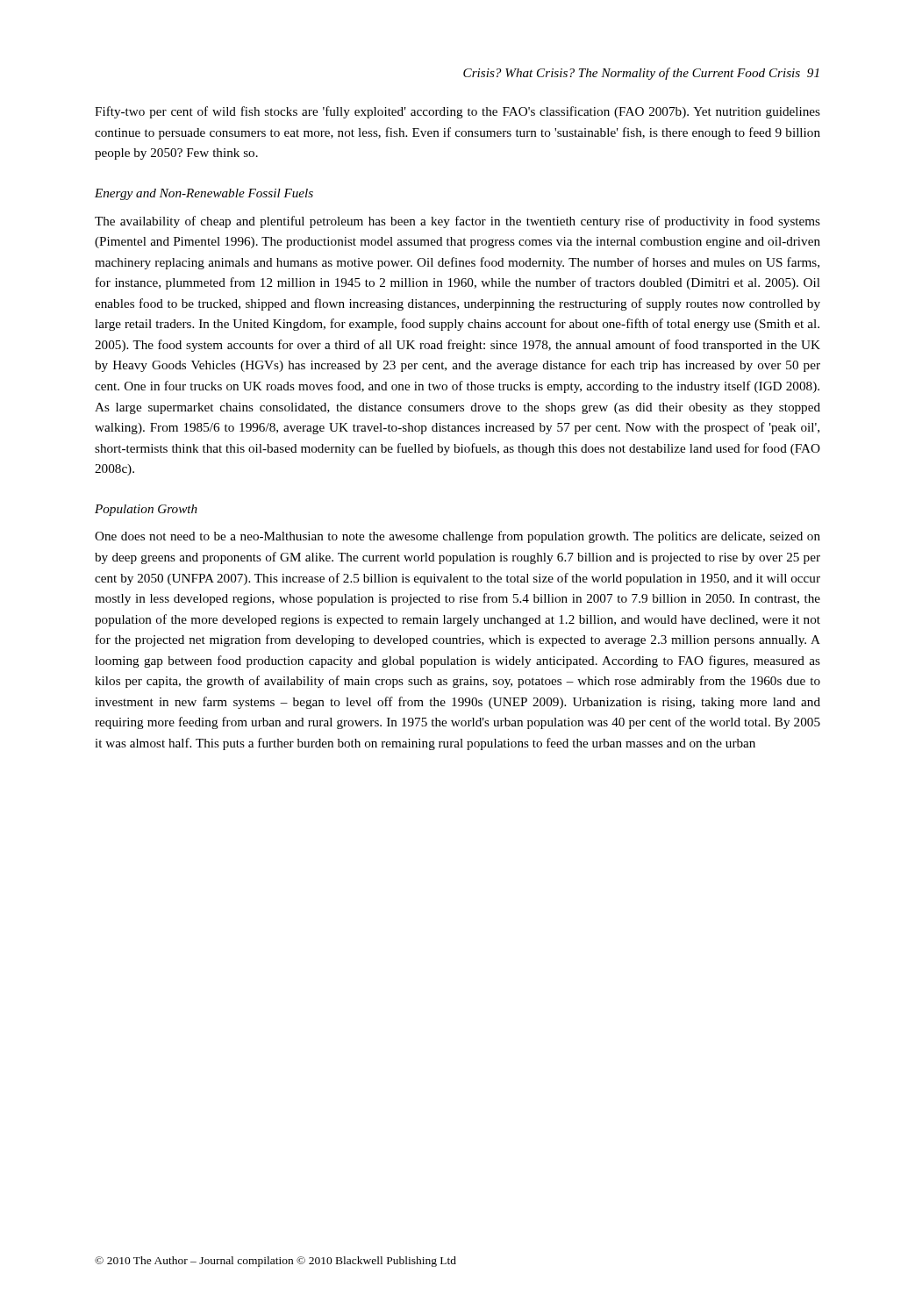915x1316 pixels.
Task: Point to the text starting "Fifty-two per cent of wild fish stocks"
Action: [458, 132]
